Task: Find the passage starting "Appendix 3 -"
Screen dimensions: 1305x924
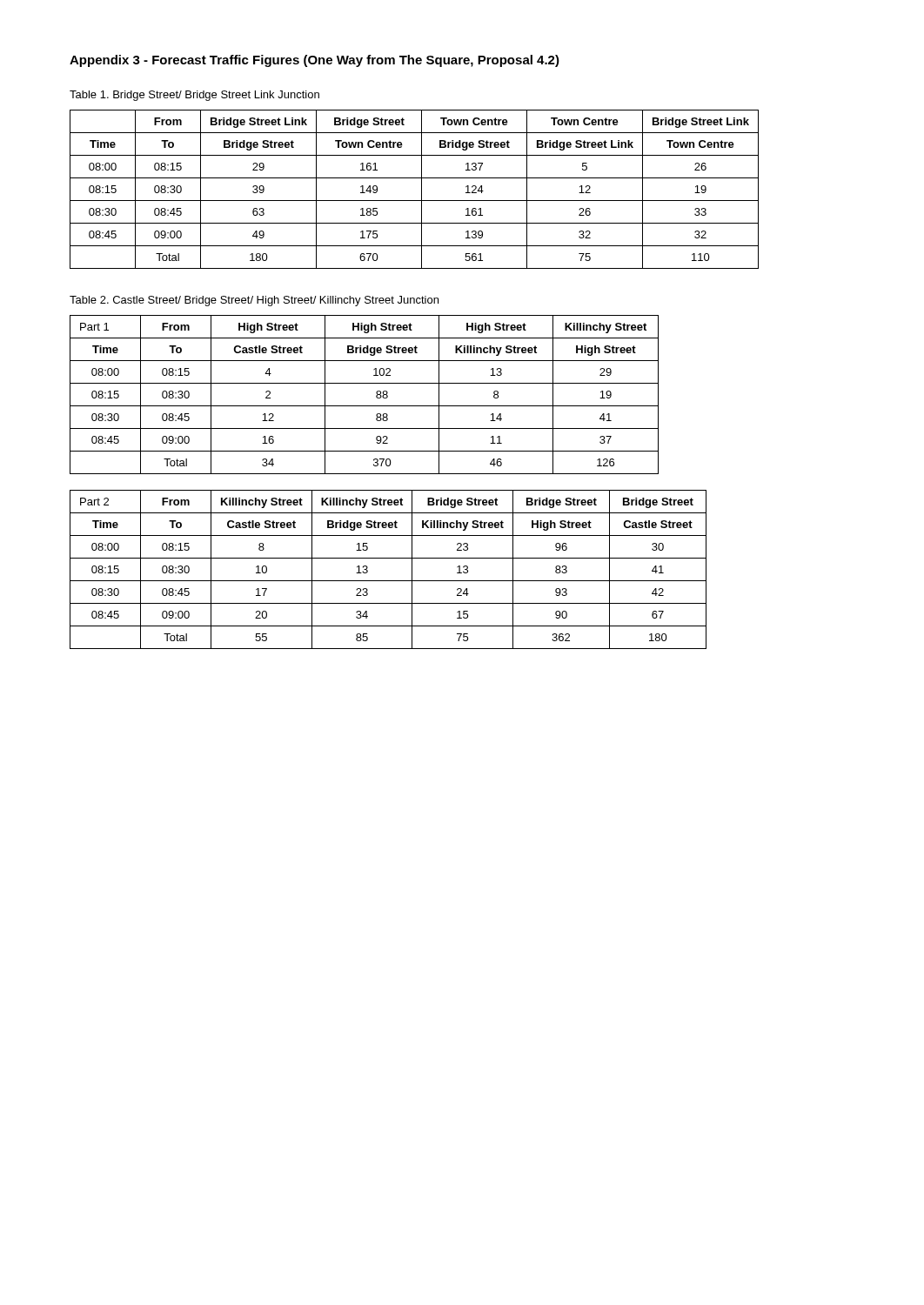Action: (314, 60)
